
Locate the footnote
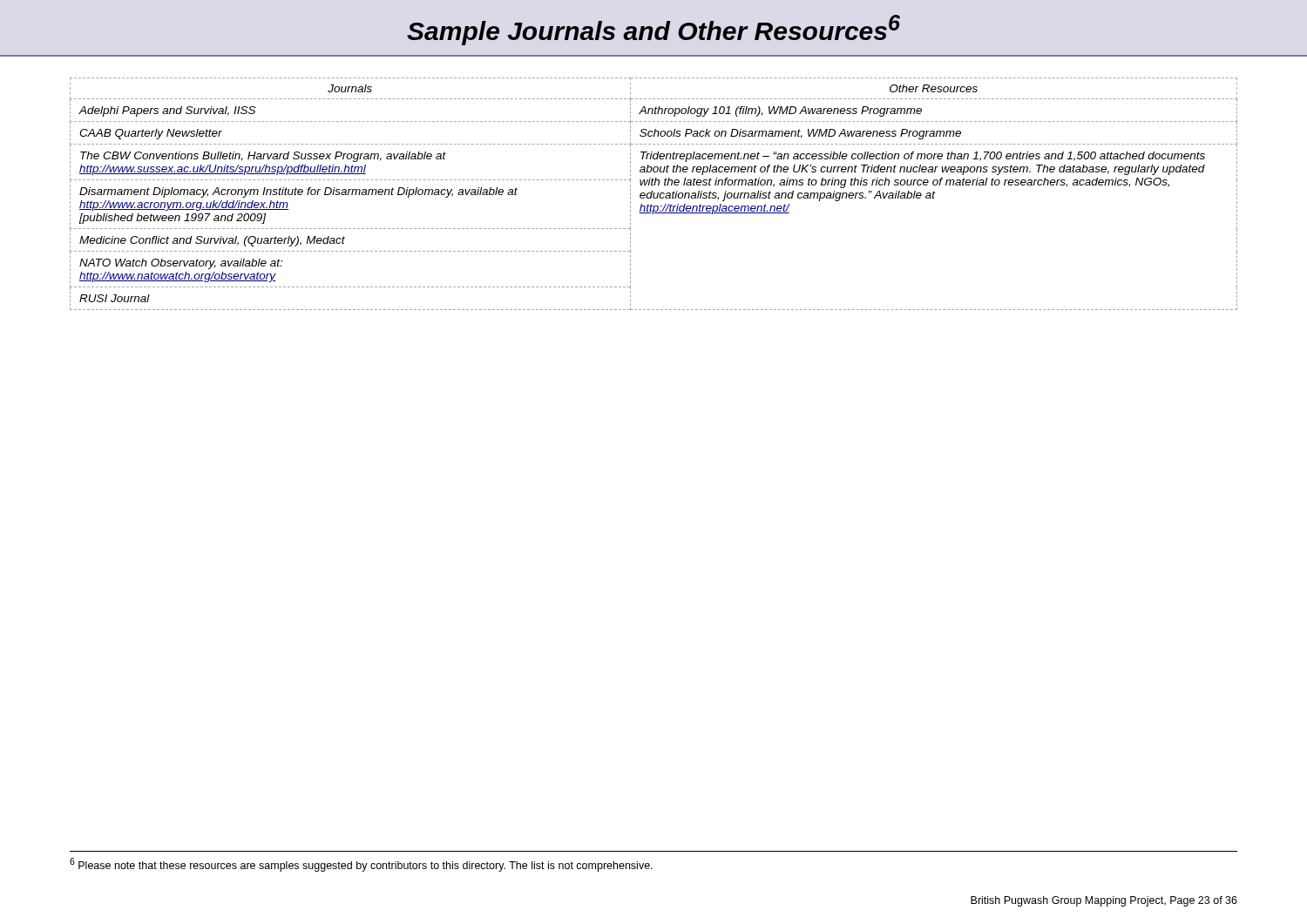654,864
